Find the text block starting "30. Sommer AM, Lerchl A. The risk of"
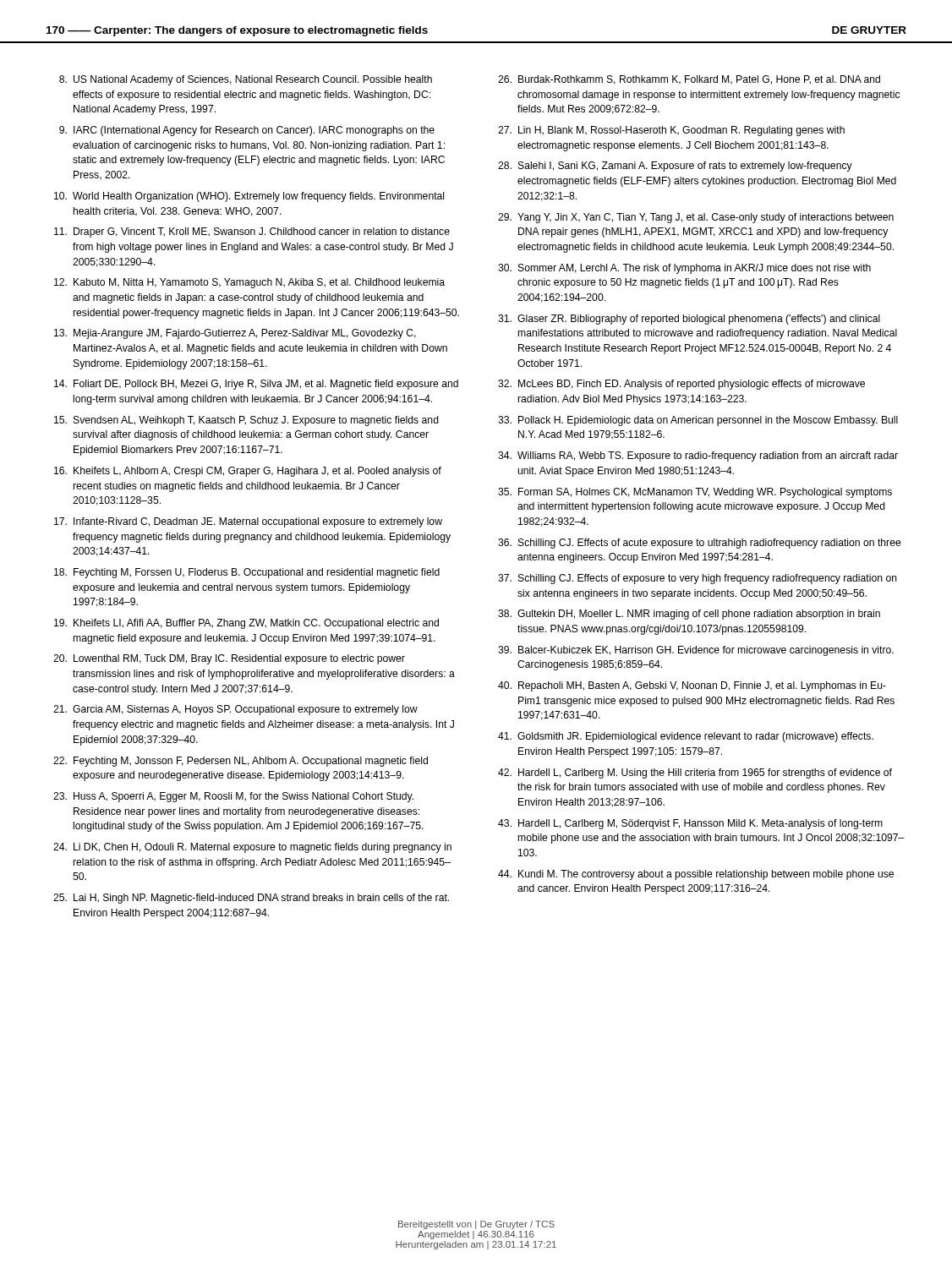Image resolution: width=952 pixels, height=1268 pixels. (x=698, y=283)
